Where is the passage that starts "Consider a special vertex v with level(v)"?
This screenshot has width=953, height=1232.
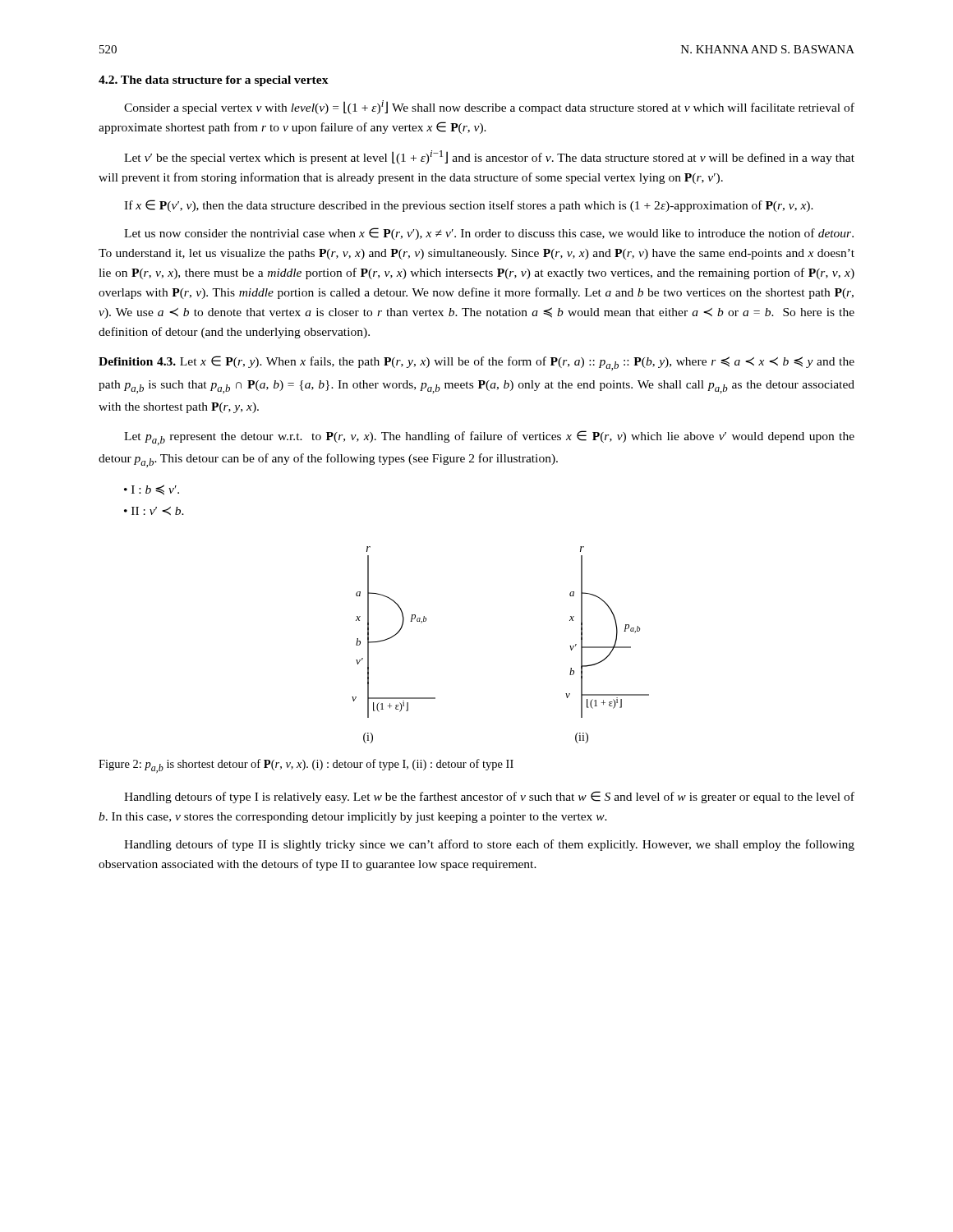(476, 116)
